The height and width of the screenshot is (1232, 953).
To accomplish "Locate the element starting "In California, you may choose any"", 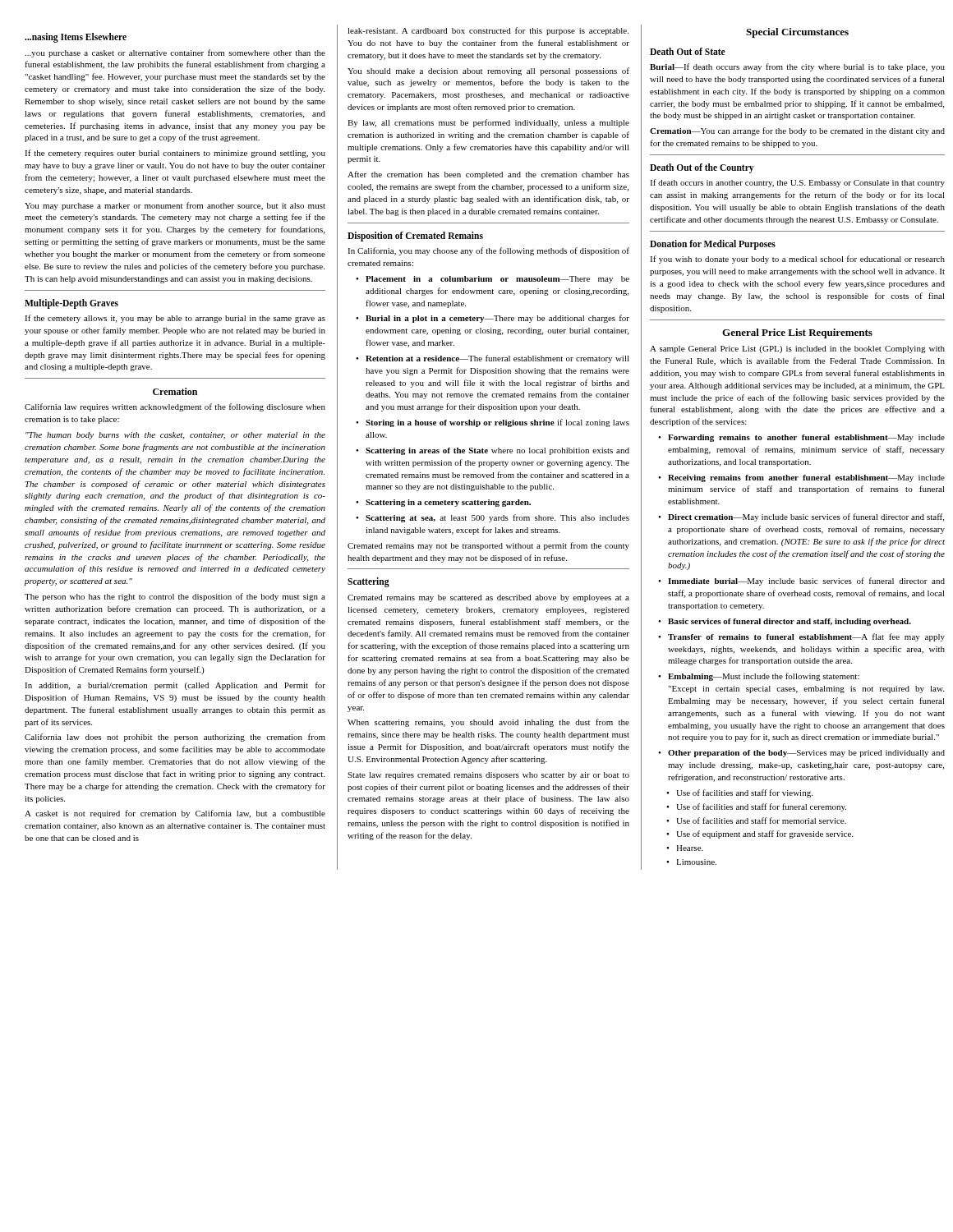I will pyautogui.click(x=488, y=257).
